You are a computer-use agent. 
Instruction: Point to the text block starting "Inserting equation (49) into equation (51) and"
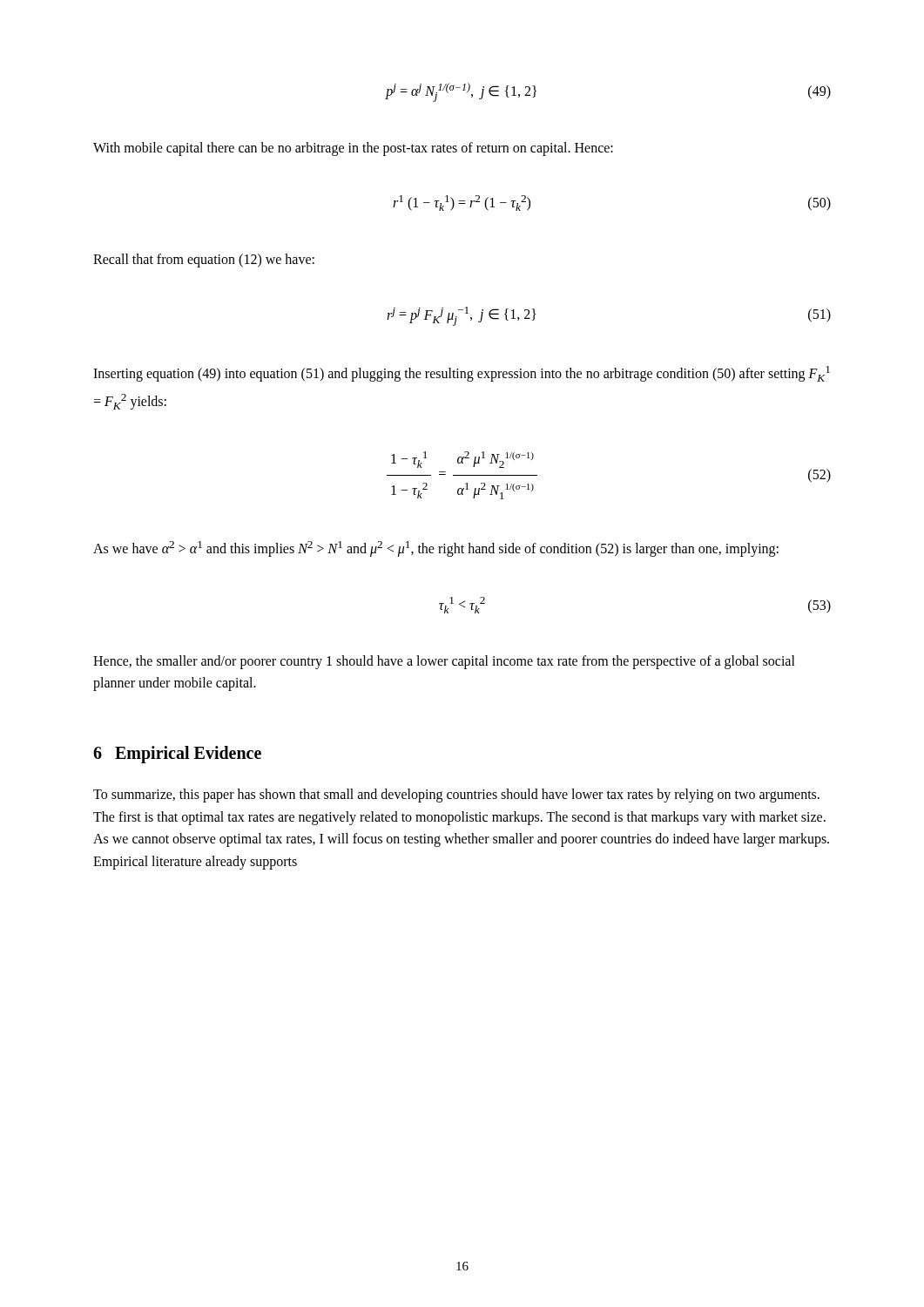pyautogui.click(x=462, y=387)
